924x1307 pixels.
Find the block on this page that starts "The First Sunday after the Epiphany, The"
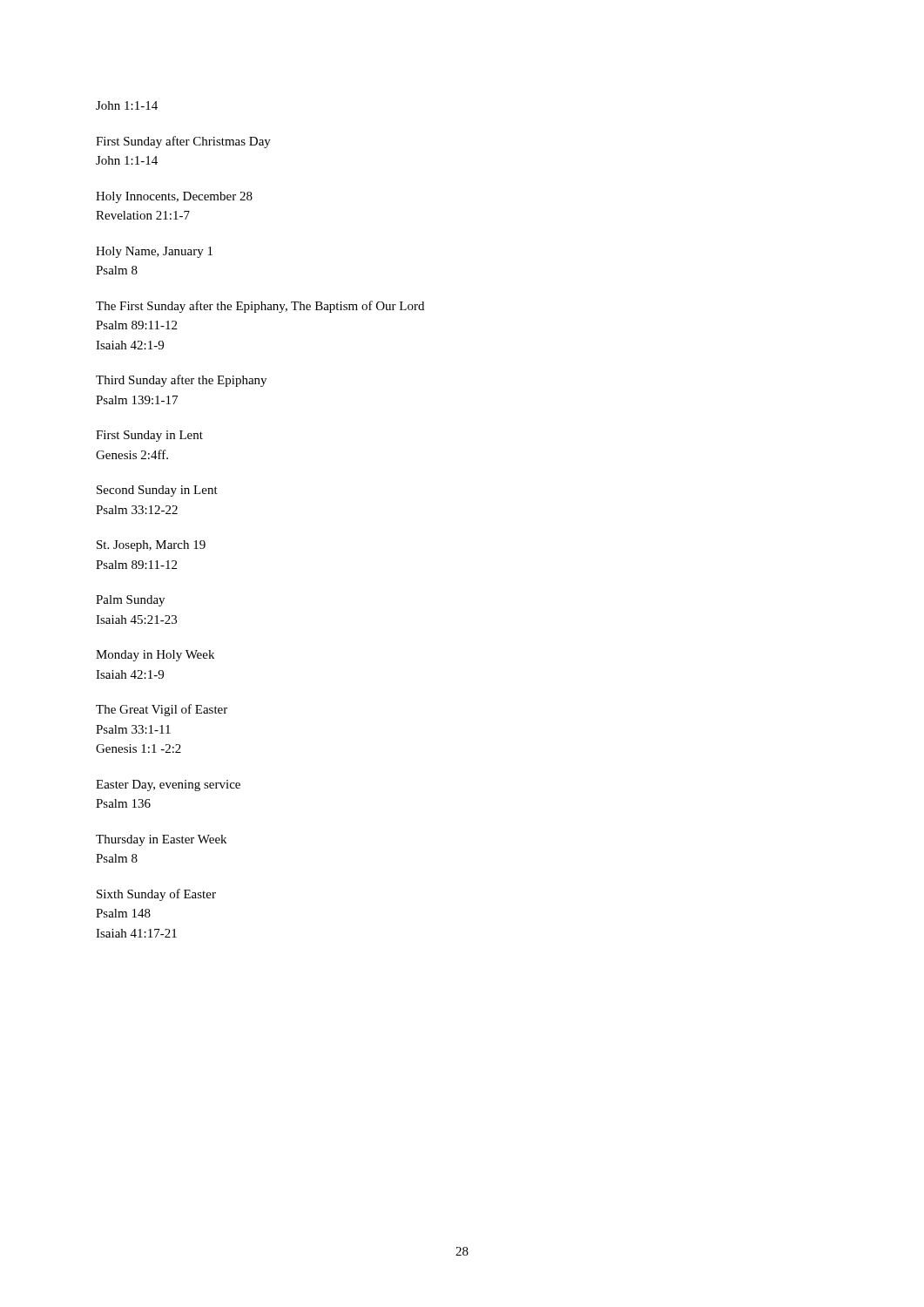click(260, 307)
